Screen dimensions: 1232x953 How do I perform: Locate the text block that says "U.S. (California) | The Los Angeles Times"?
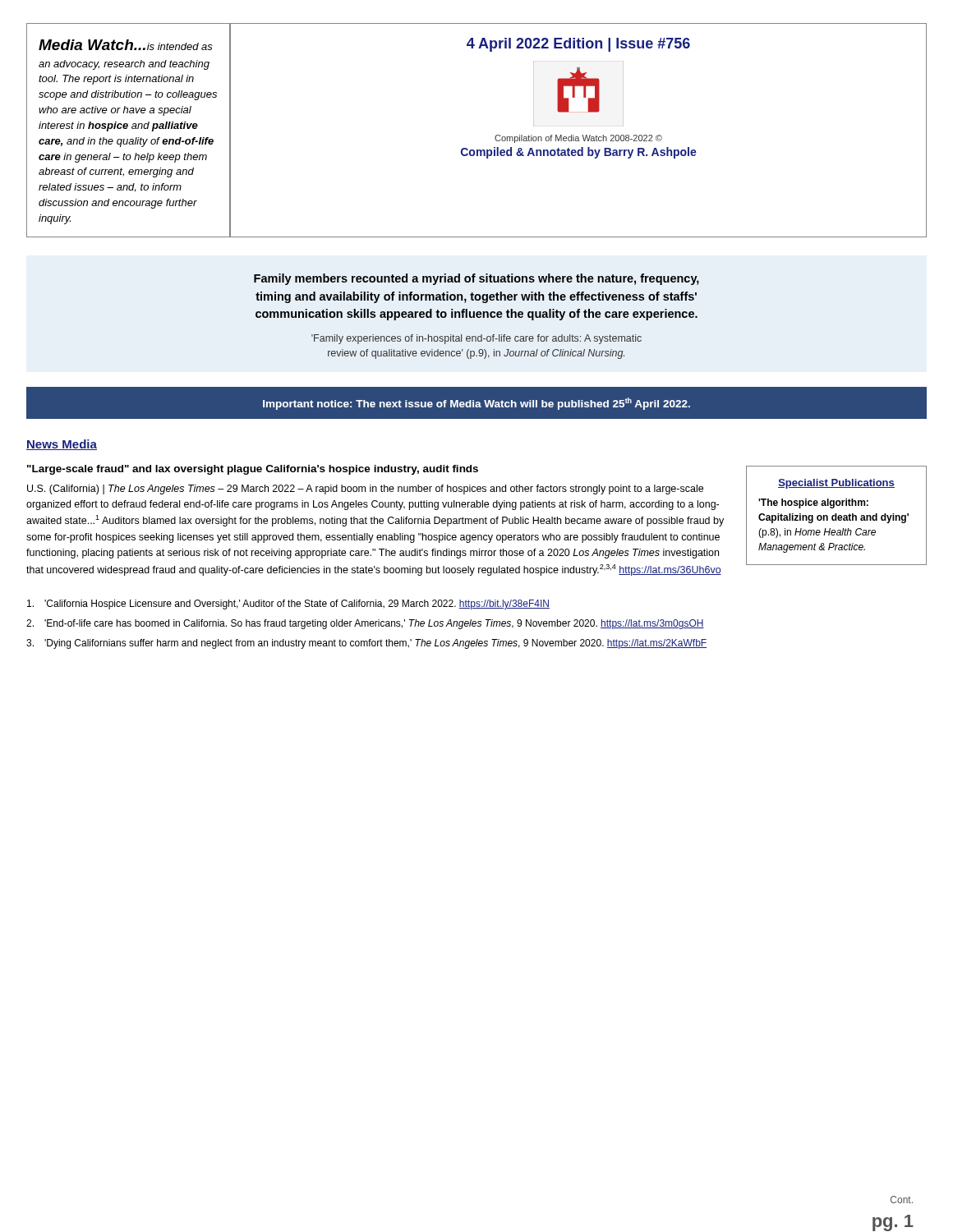[377, 530]
